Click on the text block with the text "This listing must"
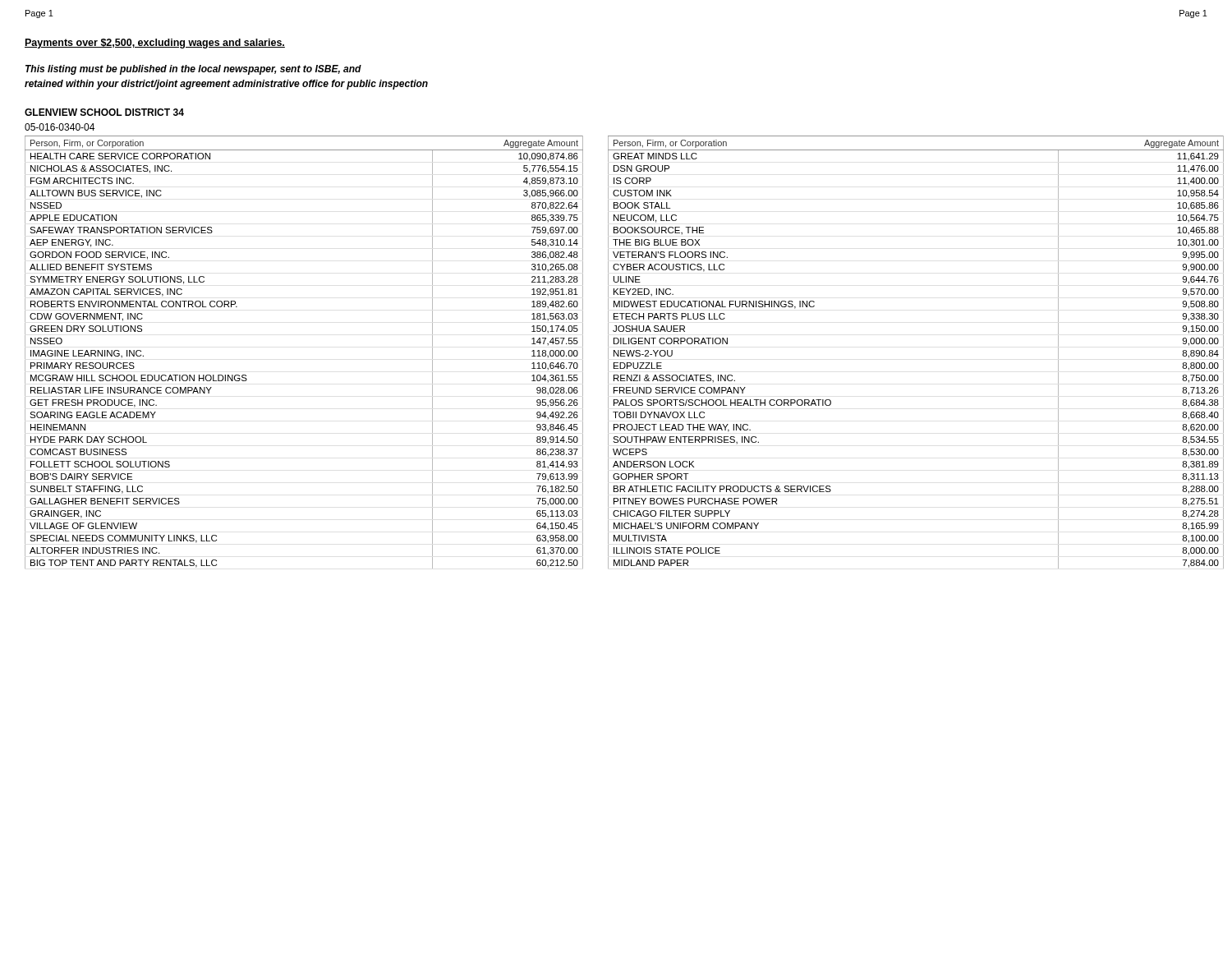Screen dimensions: 953x1232 coord(226,76)
